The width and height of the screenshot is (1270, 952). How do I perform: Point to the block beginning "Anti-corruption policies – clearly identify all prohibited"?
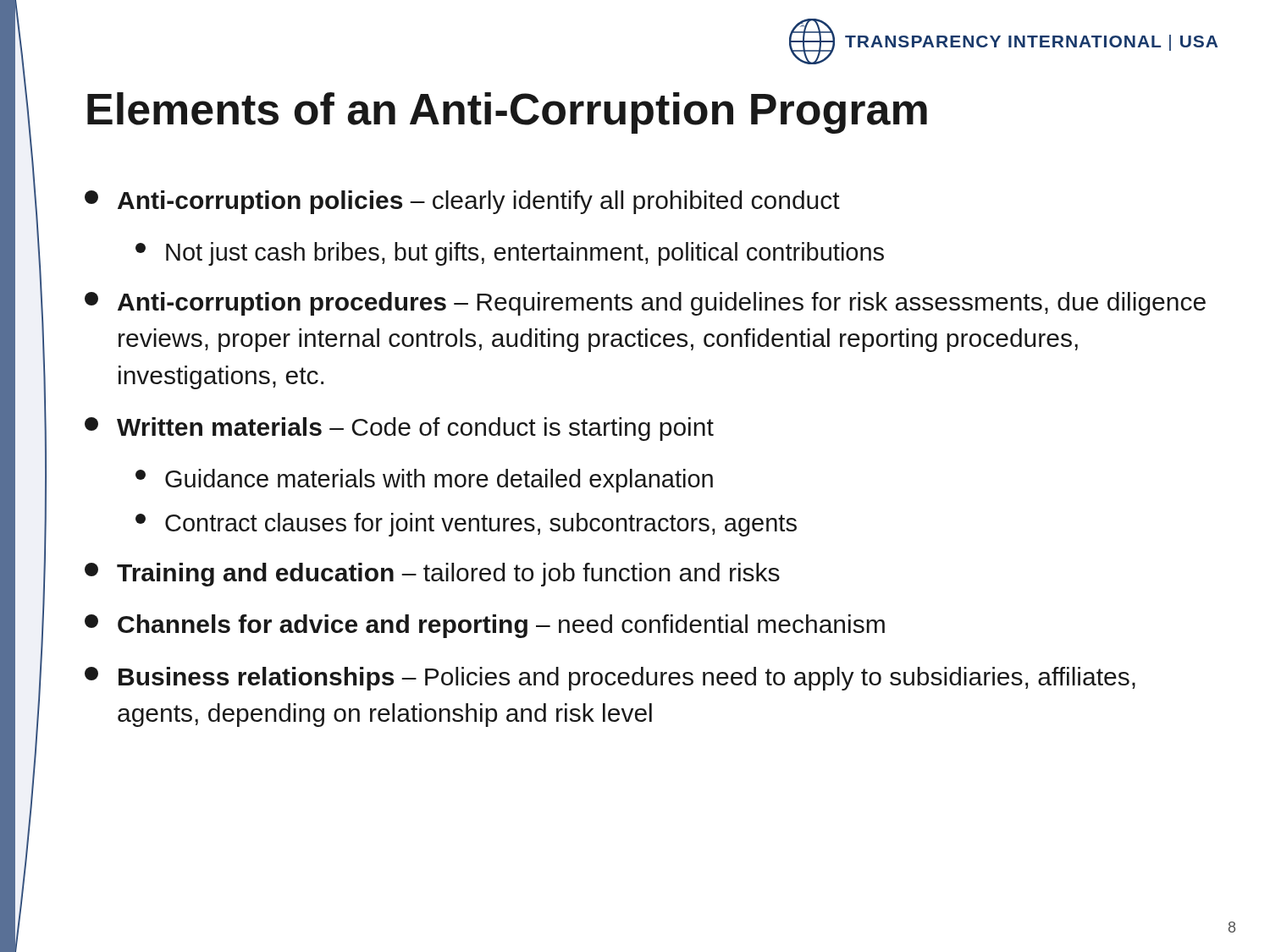point(462,200)
